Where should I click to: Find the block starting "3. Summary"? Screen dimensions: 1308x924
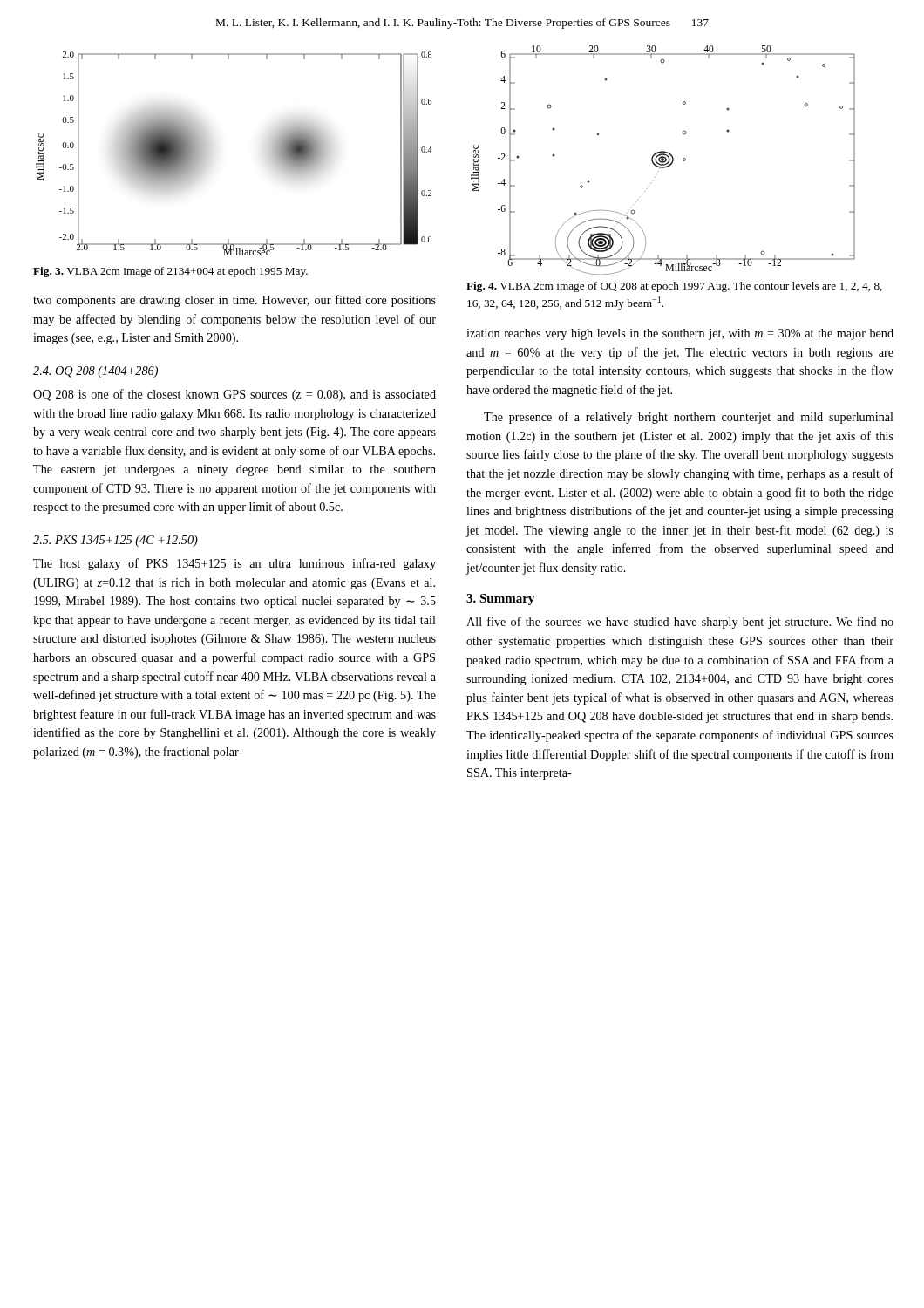coord(500,599)
